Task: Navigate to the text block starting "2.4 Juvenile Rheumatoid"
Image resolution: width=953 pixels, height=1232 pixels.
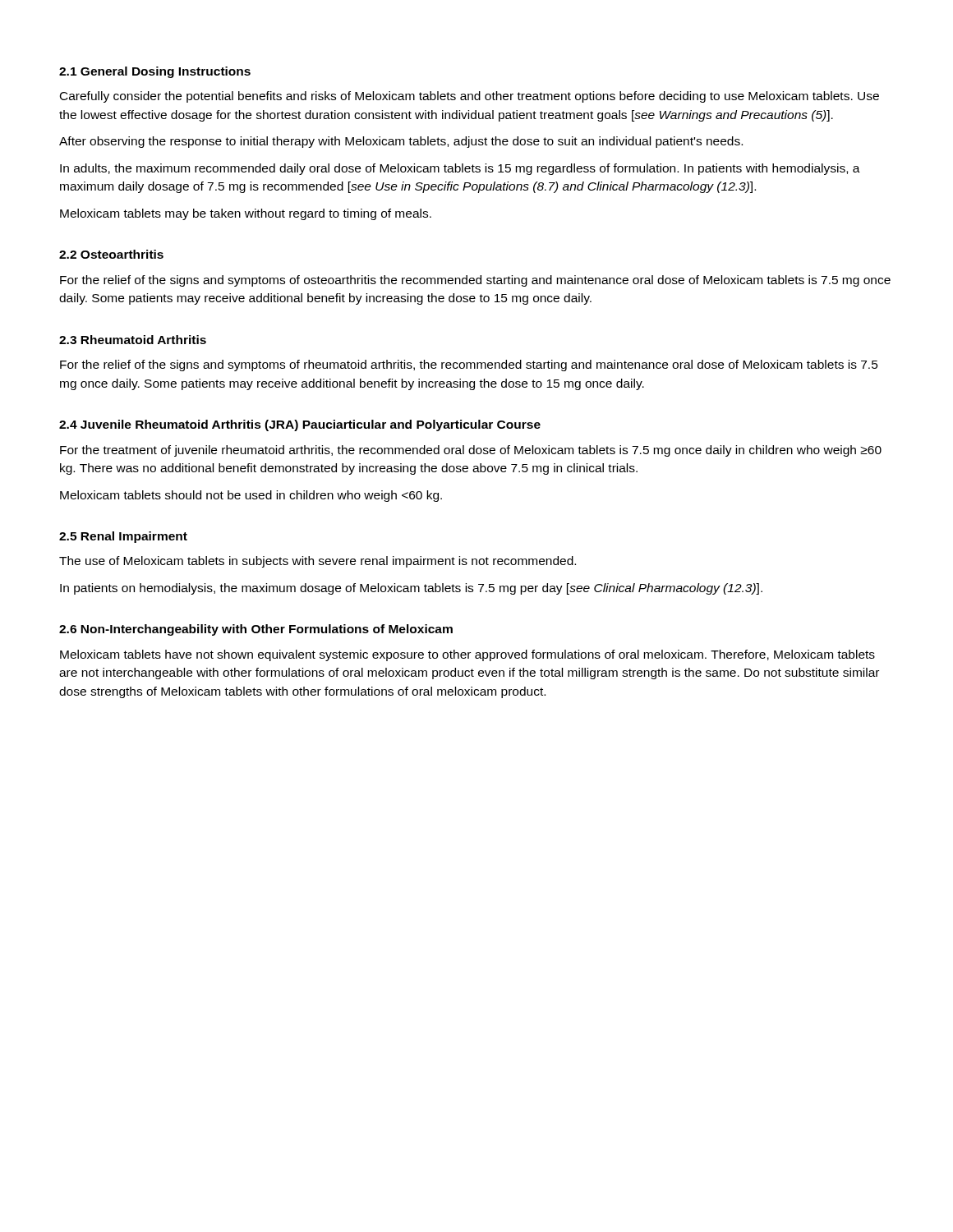Action: coord(300,424)
